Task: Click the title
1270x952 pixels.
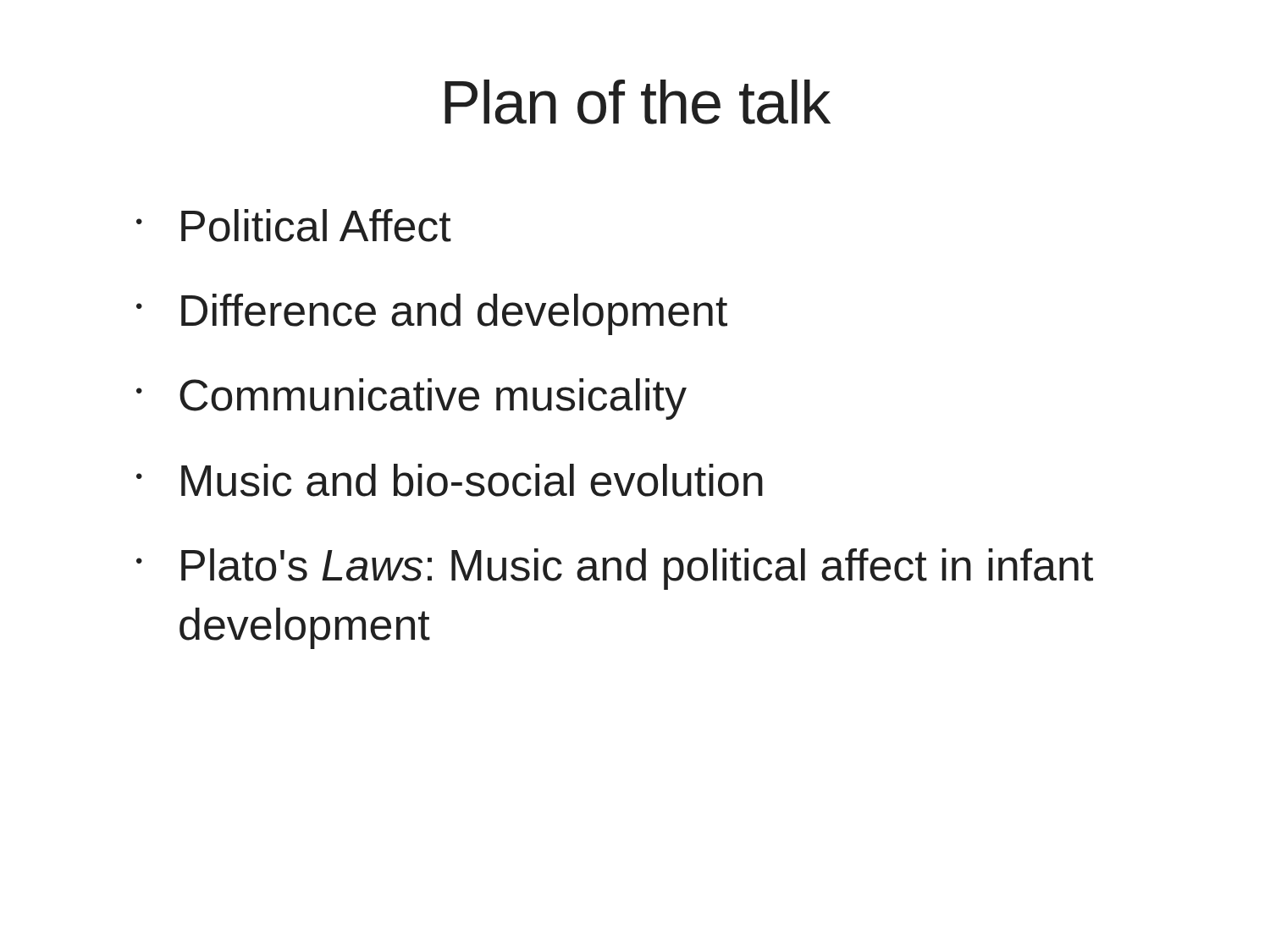Action: (635, 102)
